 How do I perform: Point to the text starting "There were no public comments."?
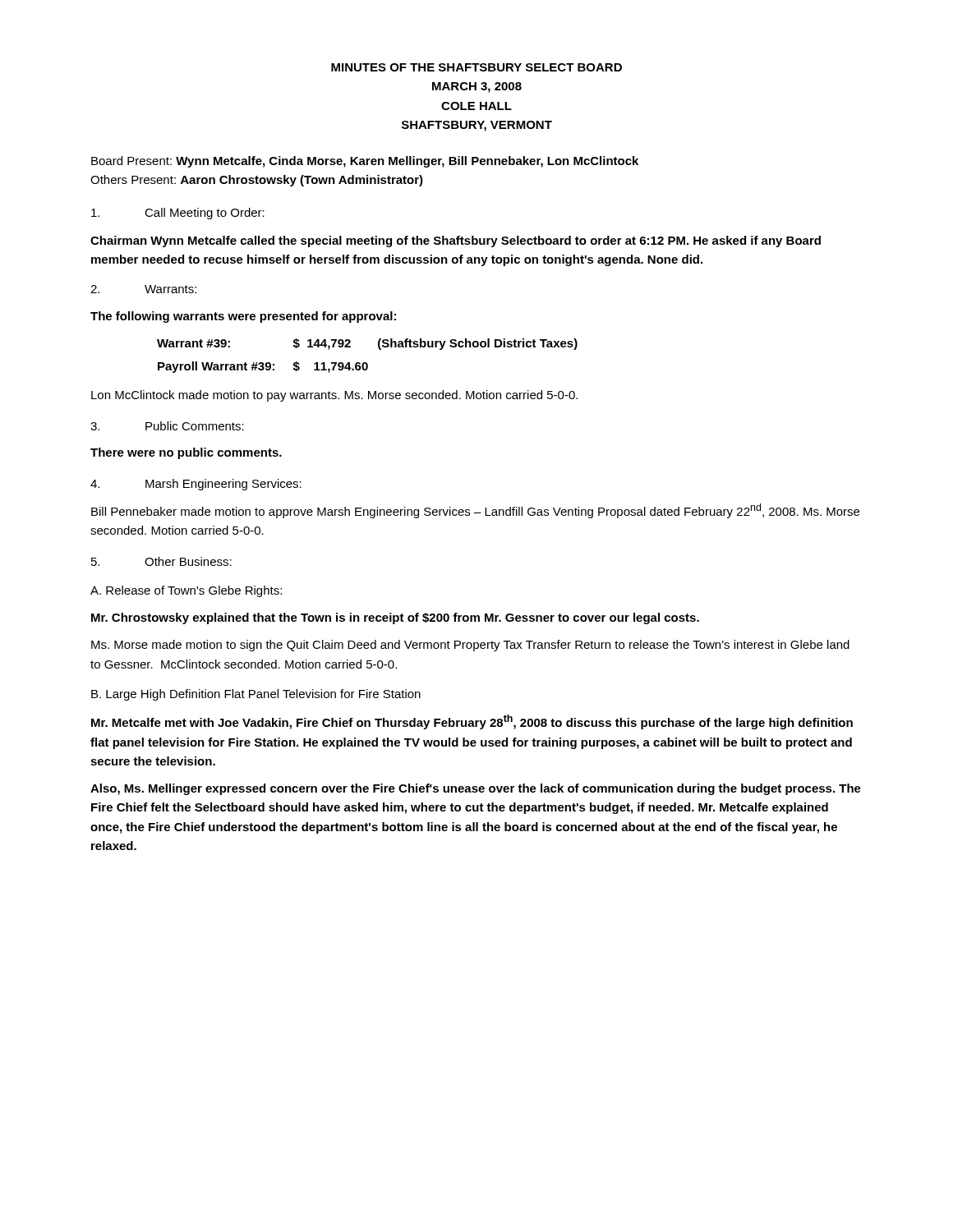[186, 452]
